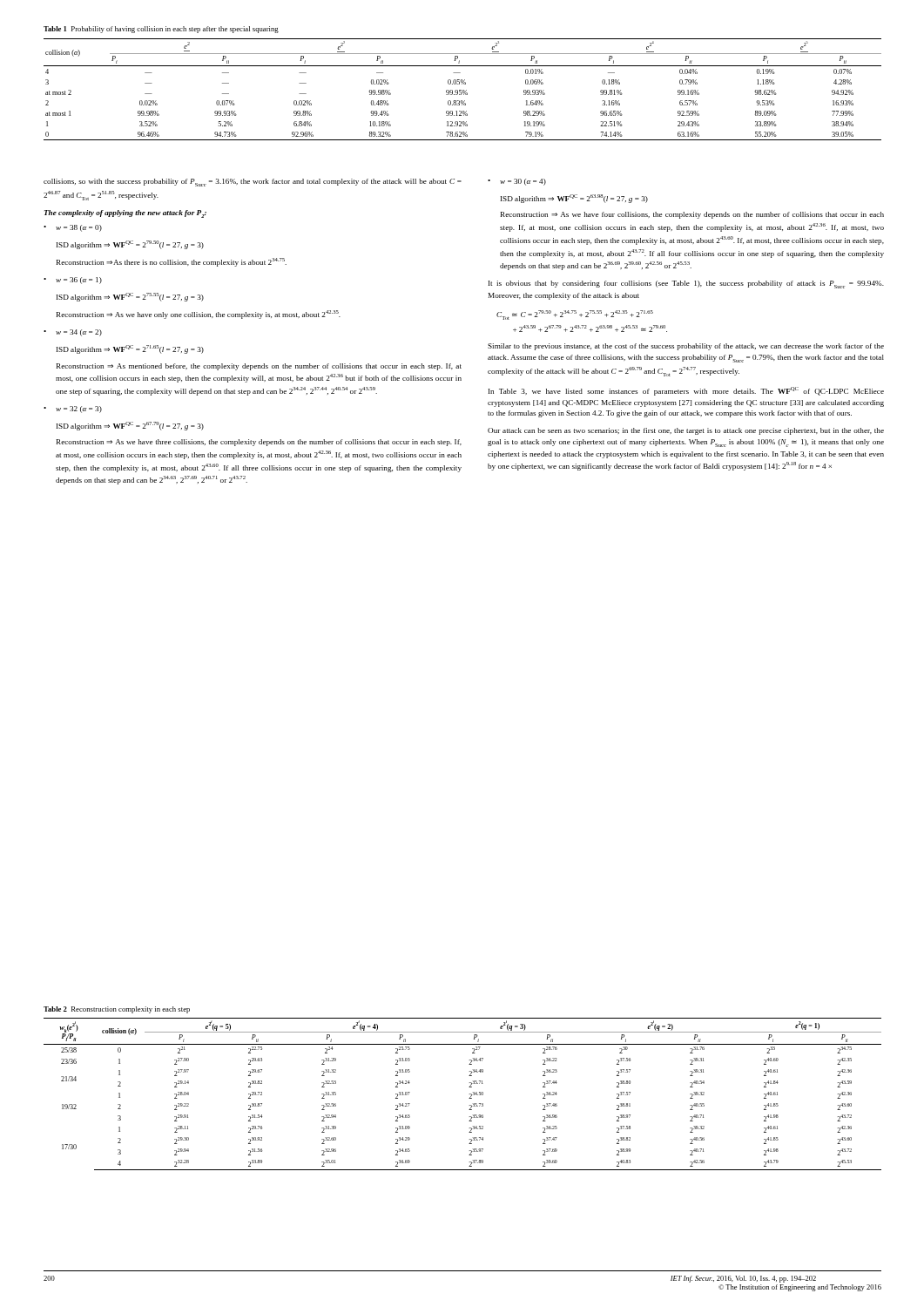Viewport: 924px width, 1307px height.
Task: Find "• w = 38 (α = 0)" on this page
Action: tap(73, 228)
